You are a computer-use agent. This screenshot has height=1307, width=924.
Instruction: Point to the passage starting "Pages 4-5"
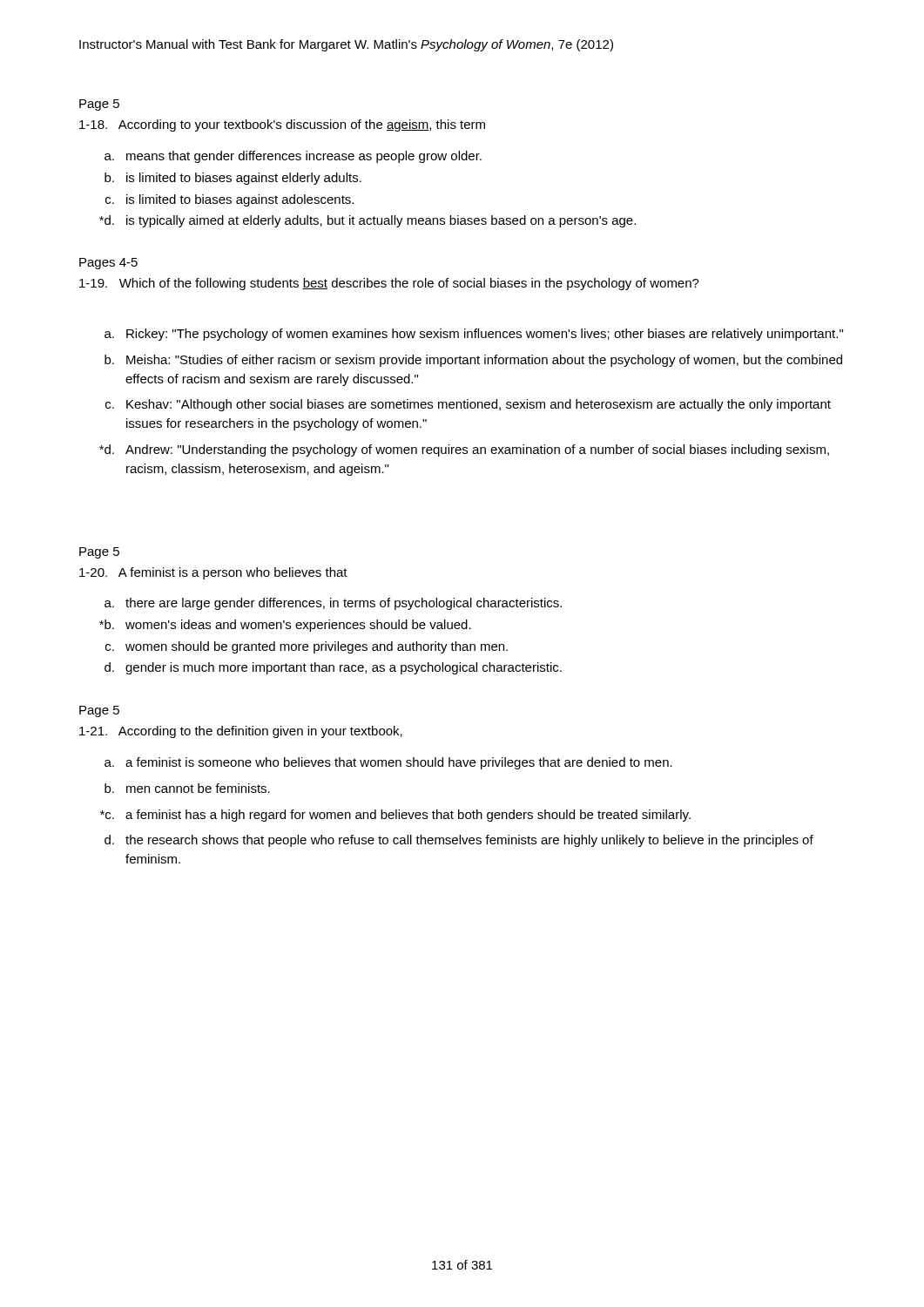click(108, 262)
